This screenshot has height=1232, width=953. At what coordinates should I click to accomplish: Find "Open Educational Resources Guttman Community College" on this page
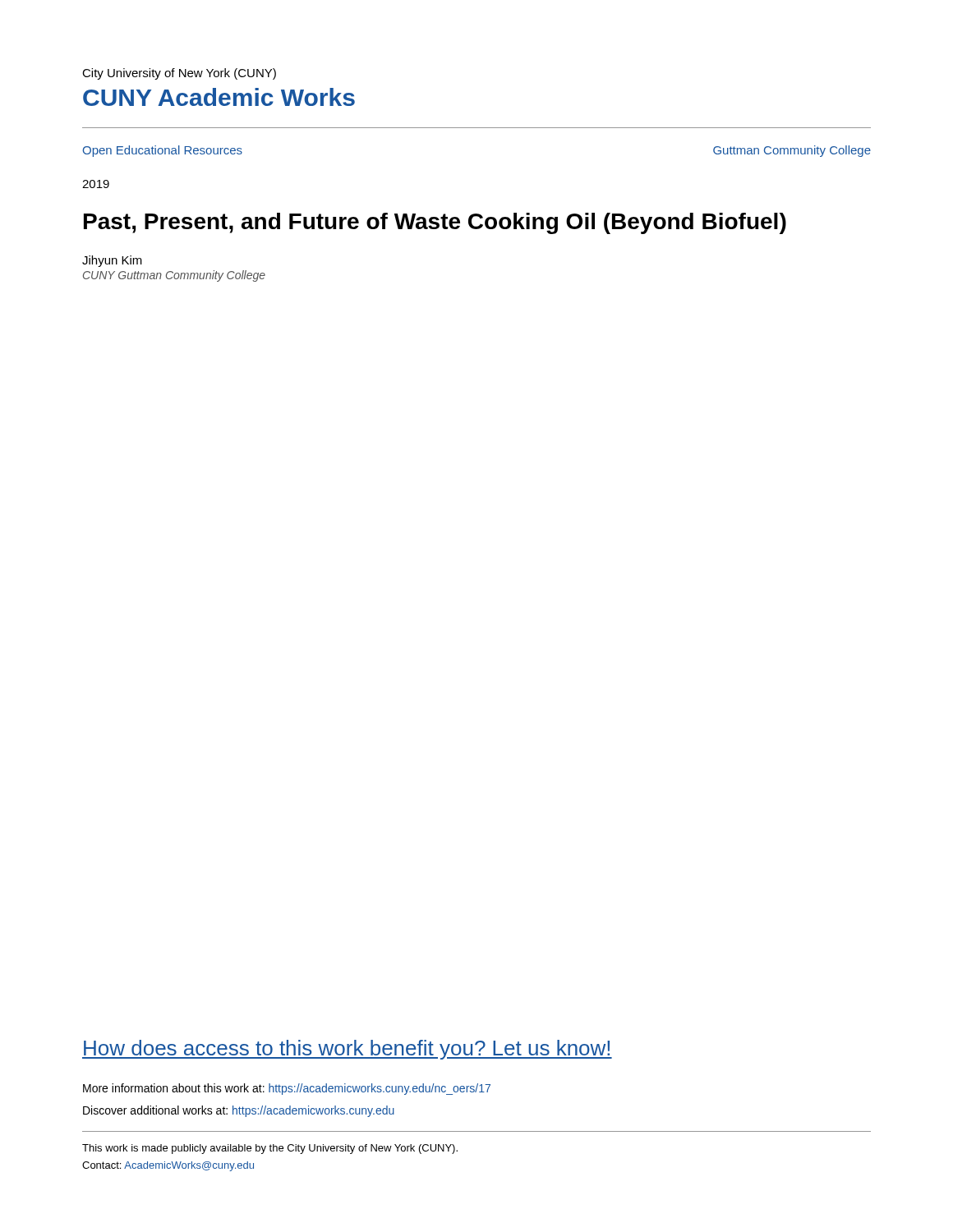tap(158, 151)
